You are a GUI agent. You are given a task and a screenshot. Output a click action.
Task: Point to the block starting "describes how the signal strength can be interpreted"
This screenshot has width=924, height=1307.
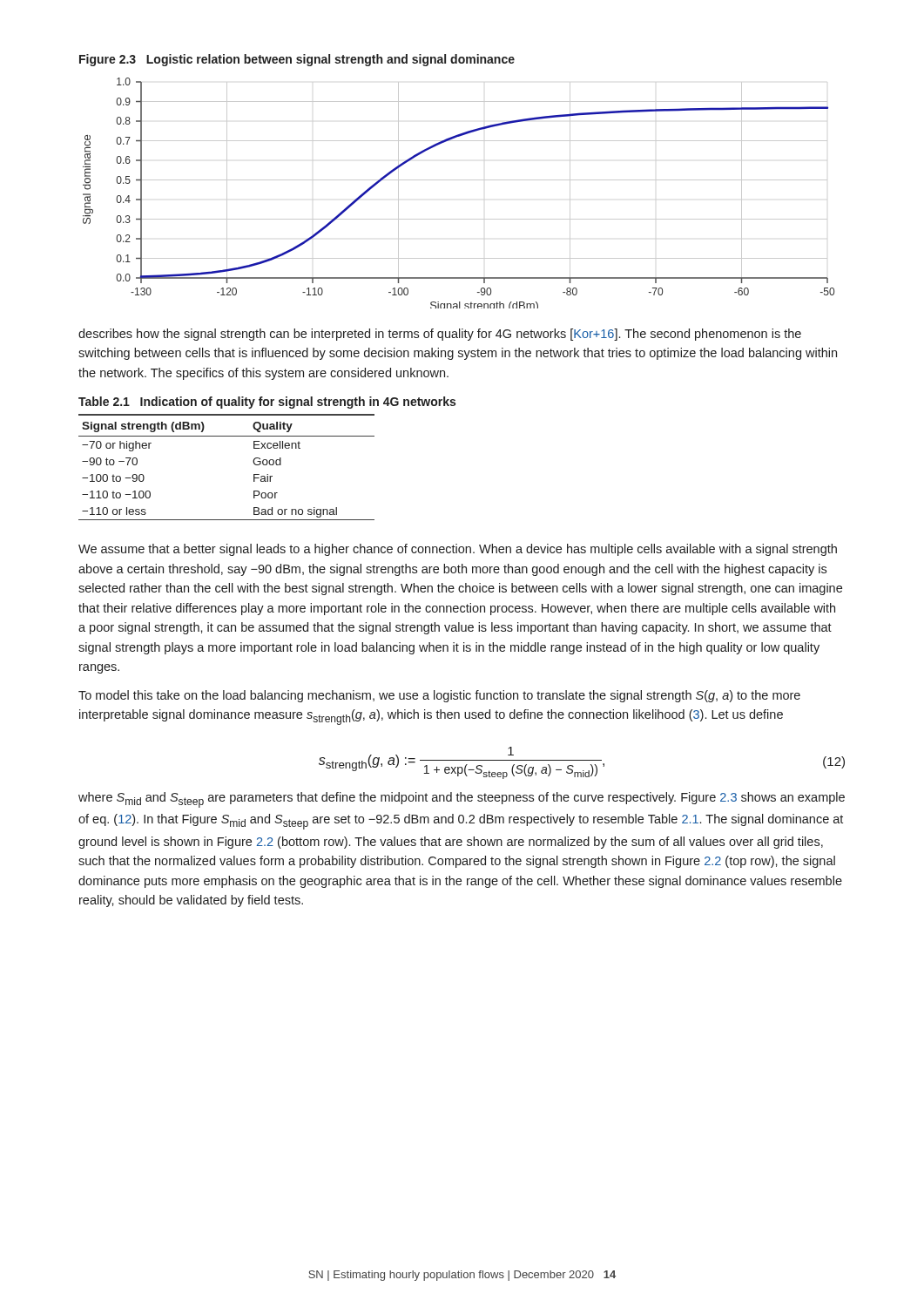click(458, 353)
